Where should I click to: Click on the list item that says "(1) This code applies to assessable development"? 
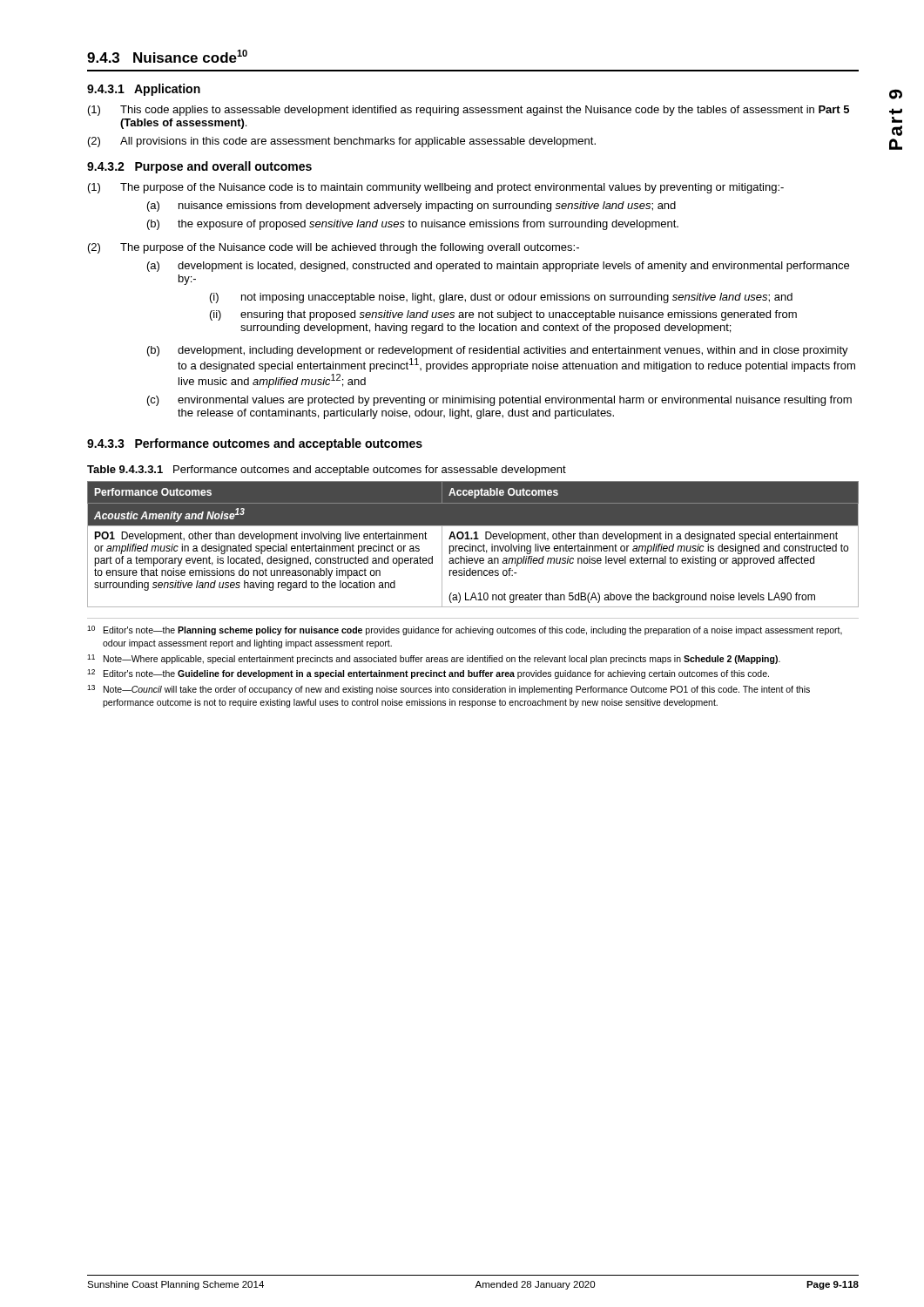473,116
